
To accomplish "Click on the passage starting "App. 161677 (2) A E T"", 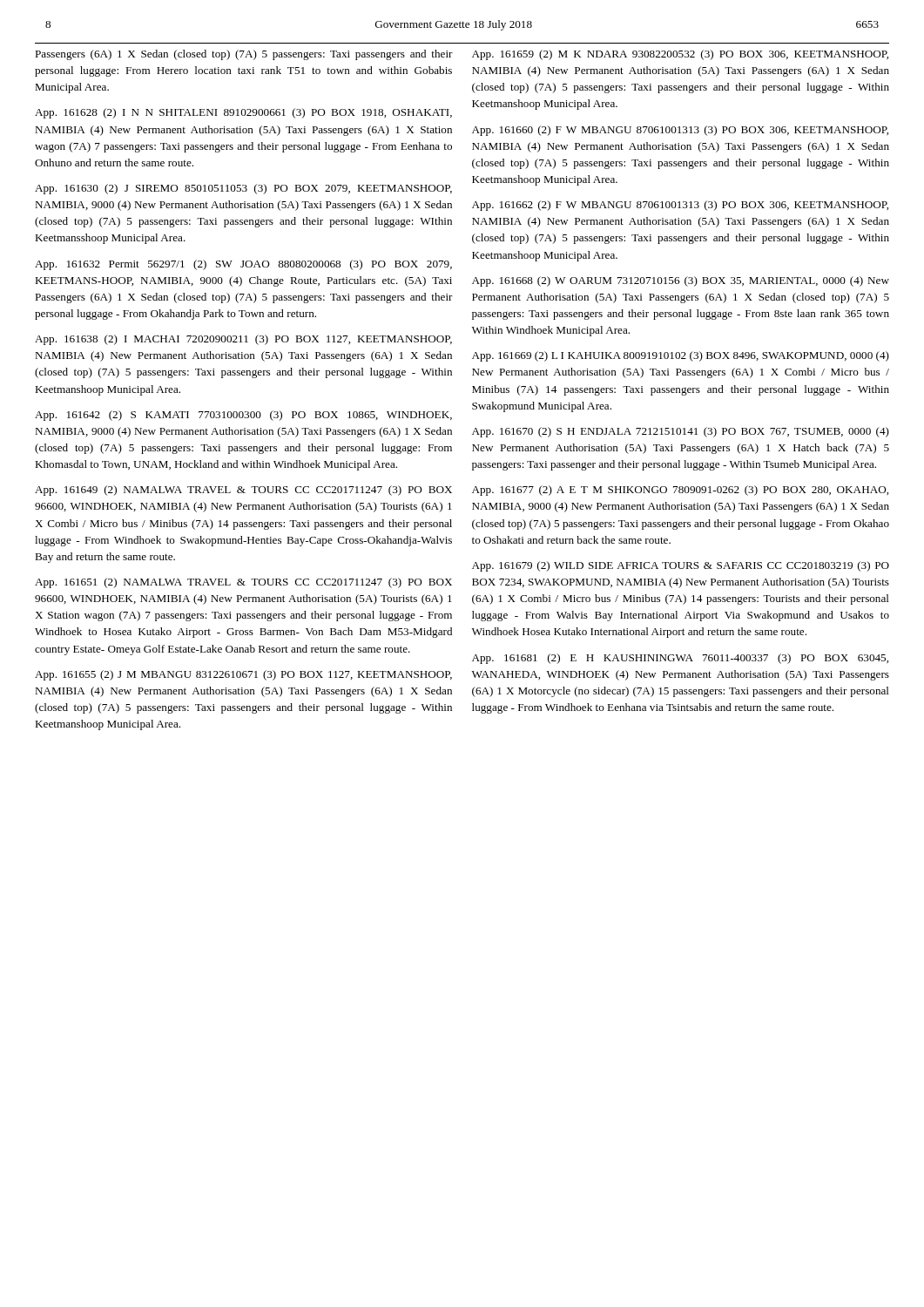I will tap(680, 515).
